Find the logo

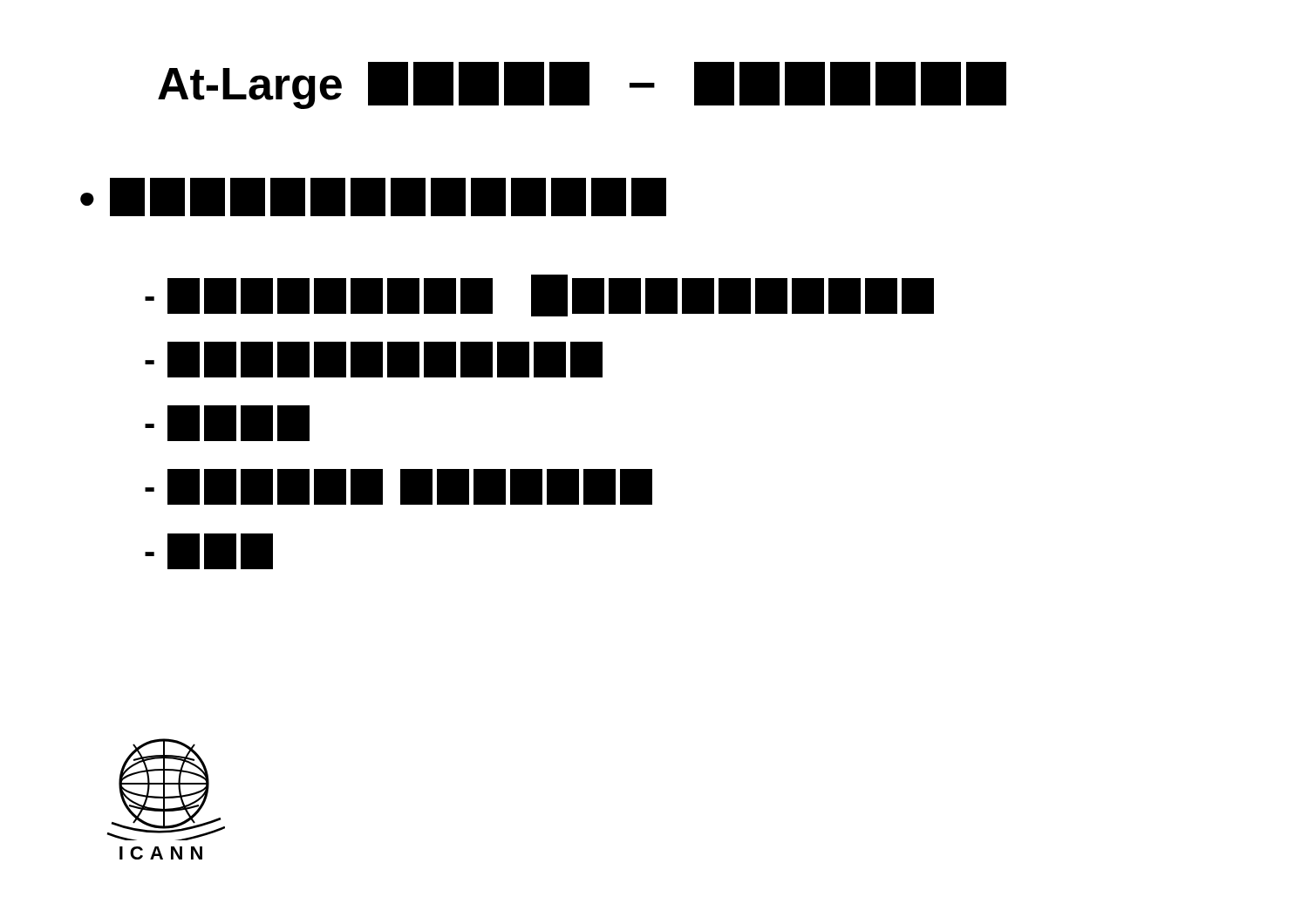coord(164,800)
